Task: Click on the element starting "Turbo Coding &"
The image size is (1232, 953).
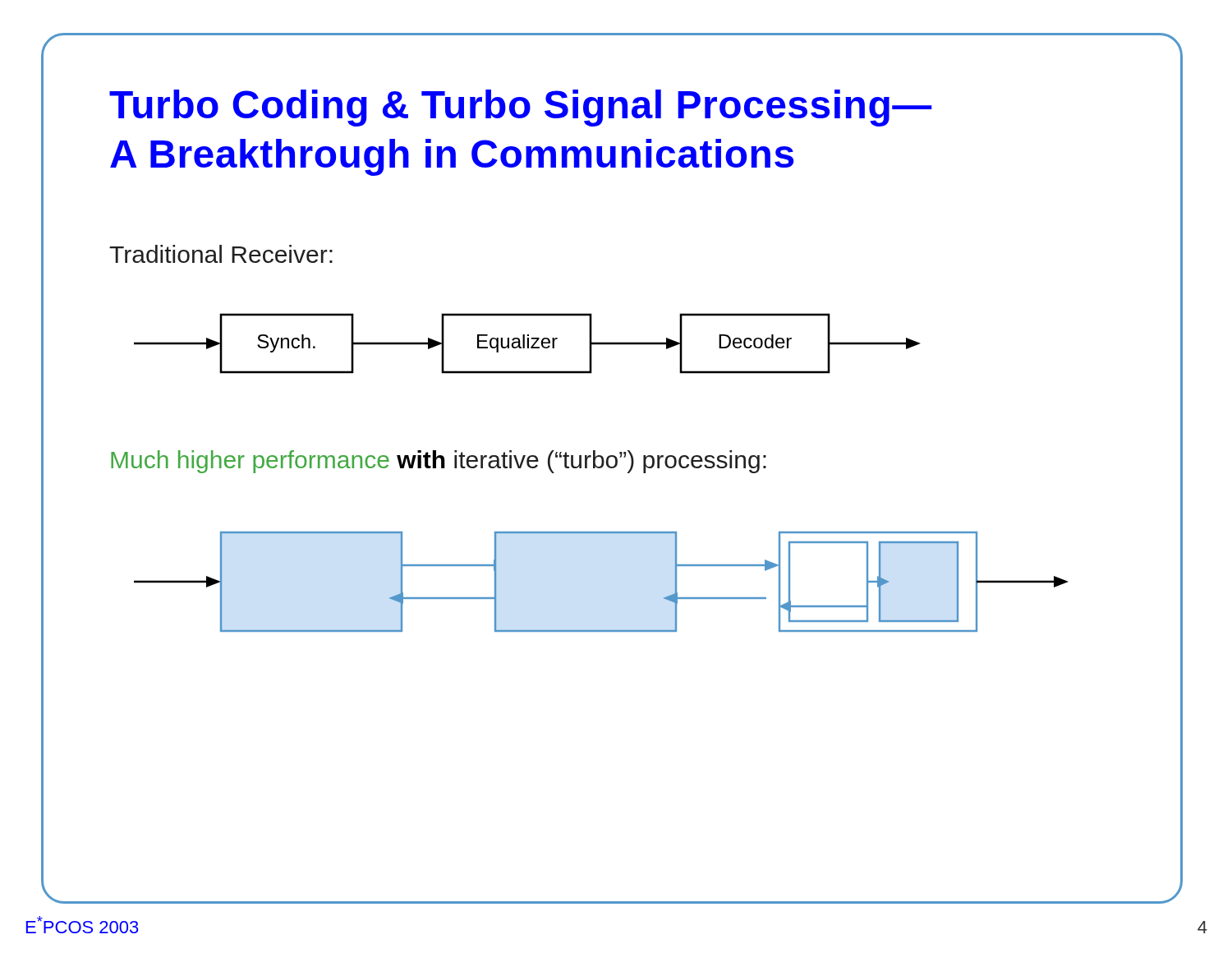Action: (521, 130)
